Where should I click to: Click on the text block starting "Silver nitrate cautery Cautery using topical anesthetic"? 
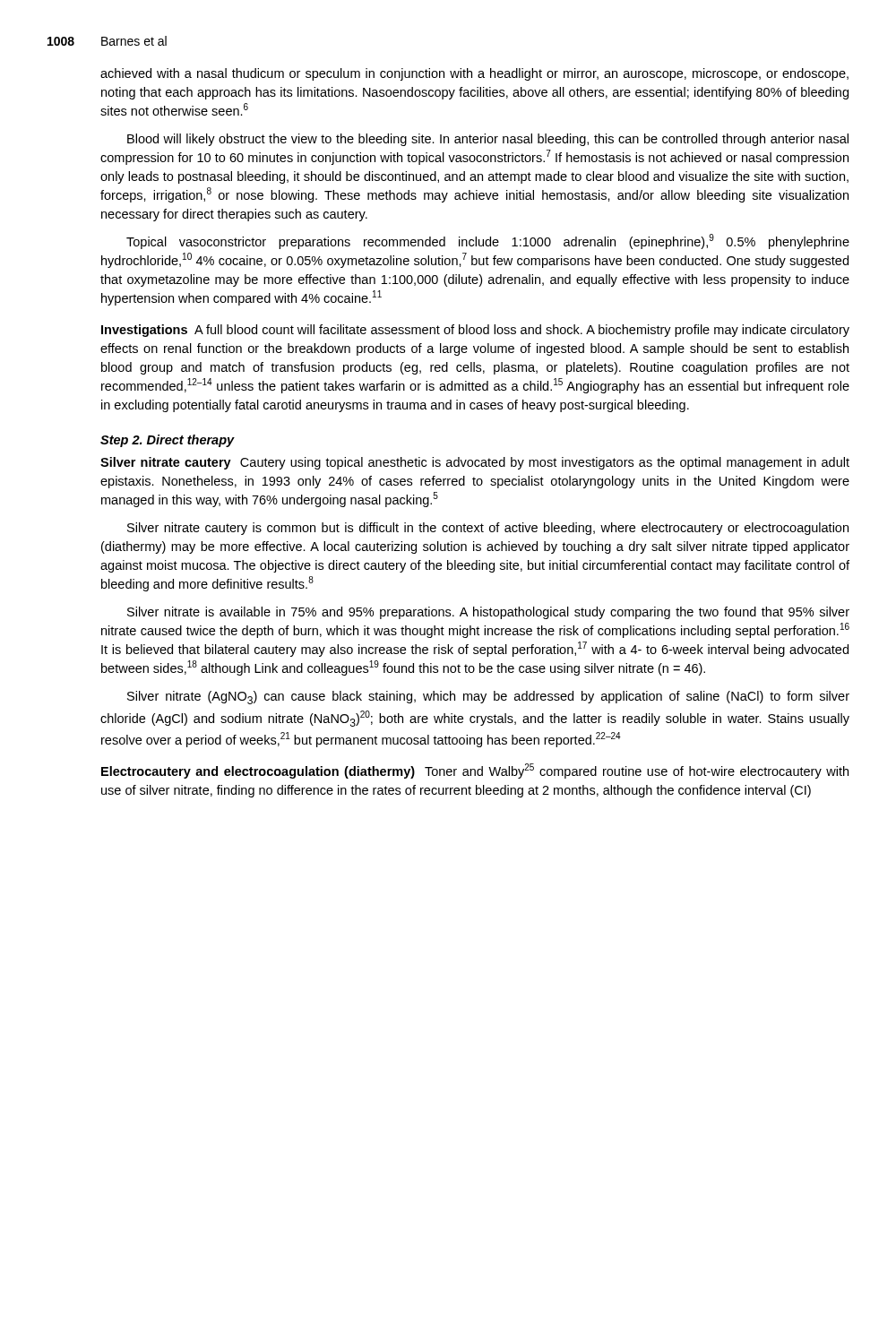coord(475,482)
